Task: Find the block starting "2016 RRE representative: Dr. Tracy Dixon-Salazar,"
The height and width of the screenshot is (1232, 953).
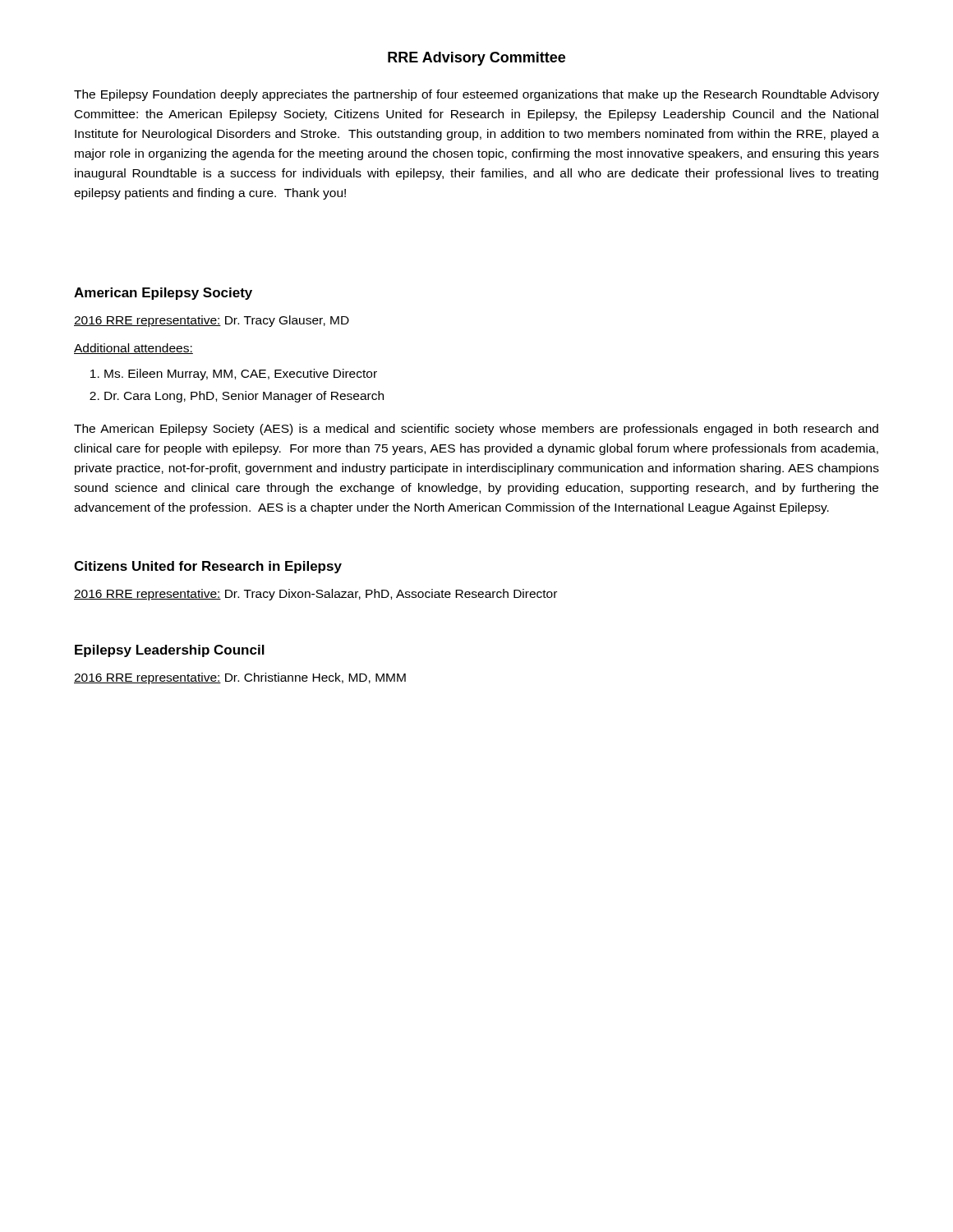Action: tap(316, 593)
